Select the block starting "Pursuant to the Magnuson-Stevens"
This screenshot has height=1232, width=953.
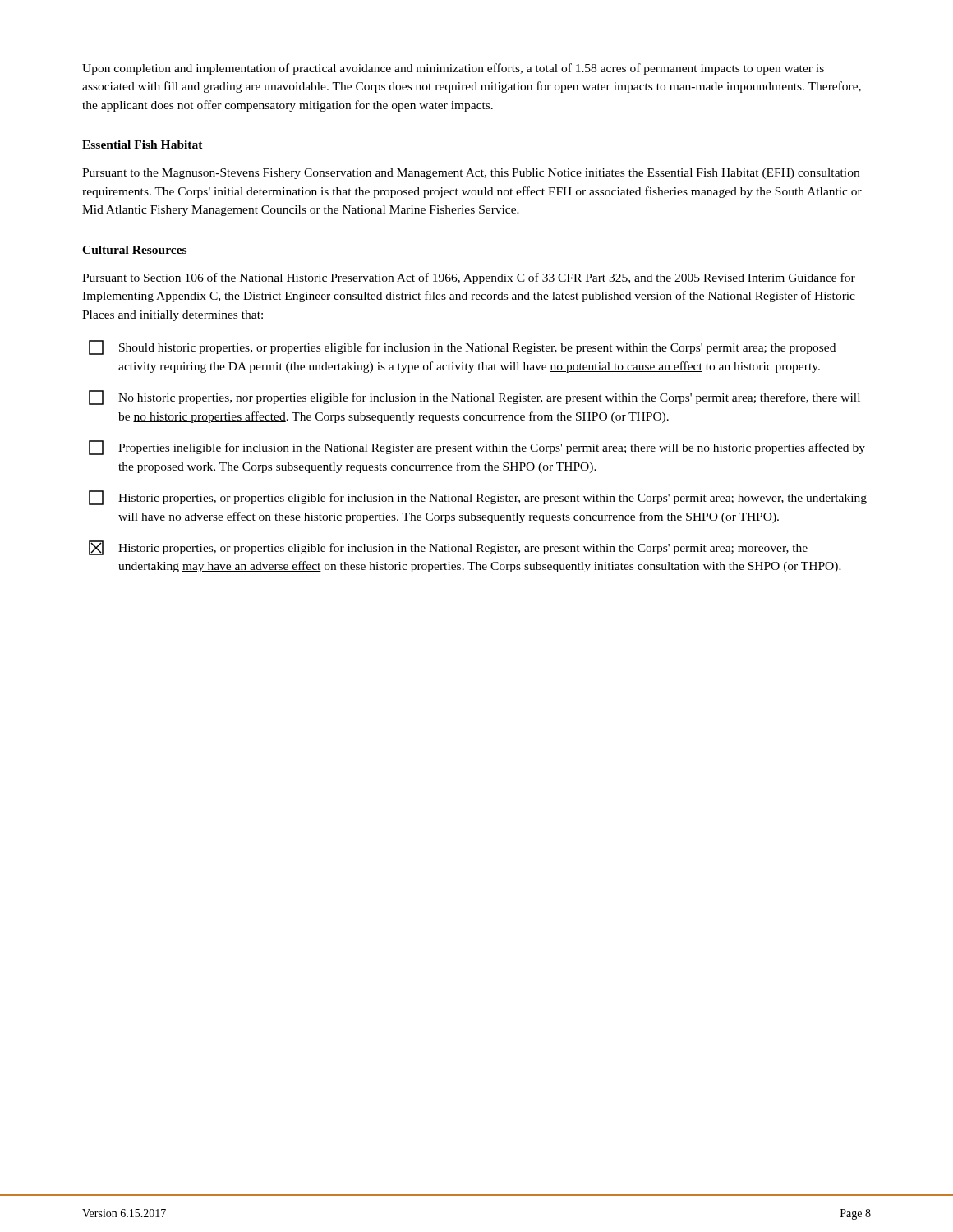(x=472, y=191)
